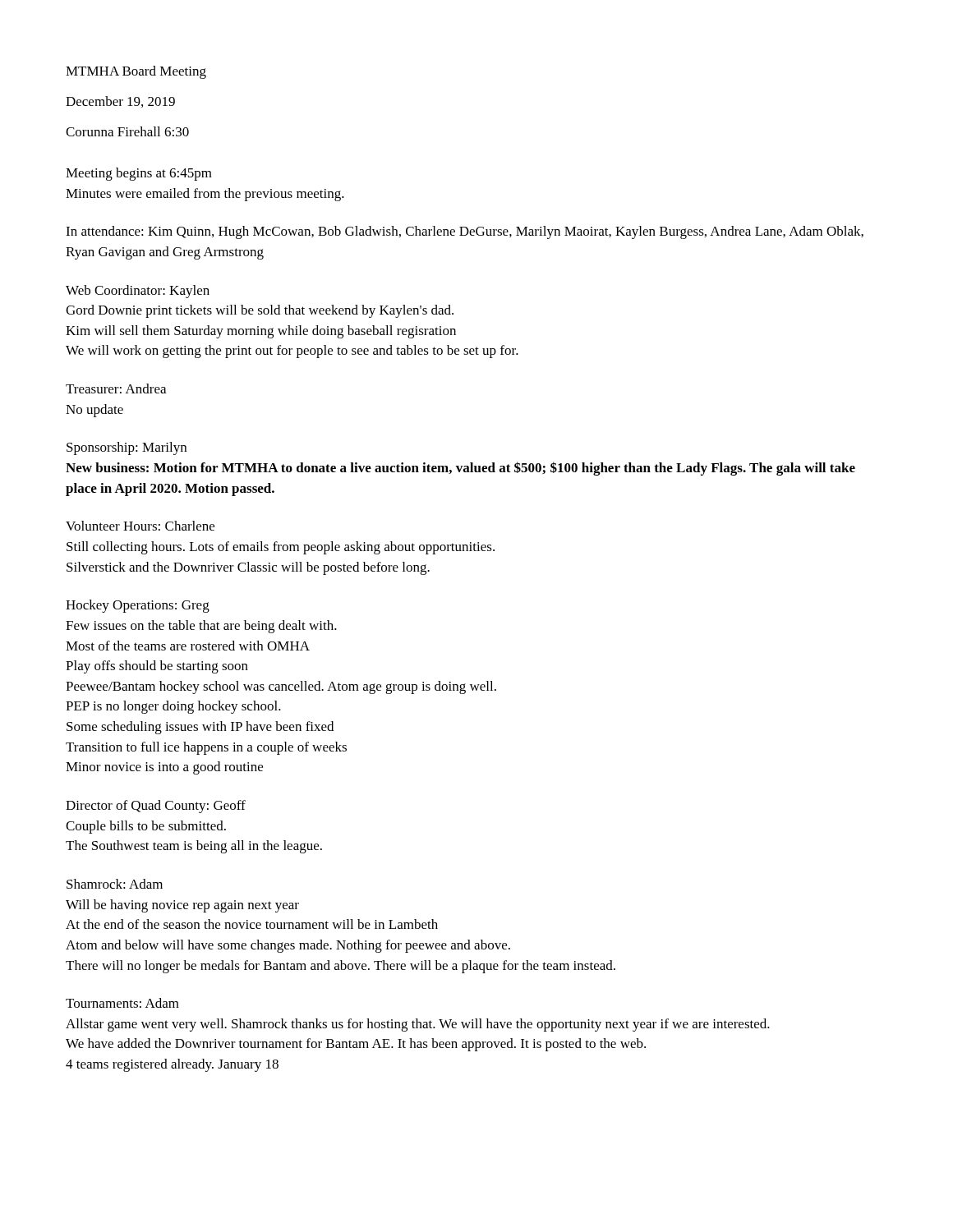Viewport: 953px width, 1232px height.
Task: Locate the block of text that opens with "Meeting begins at 6:45pm Minutes were emailed from"
Action: click(139, 174)
